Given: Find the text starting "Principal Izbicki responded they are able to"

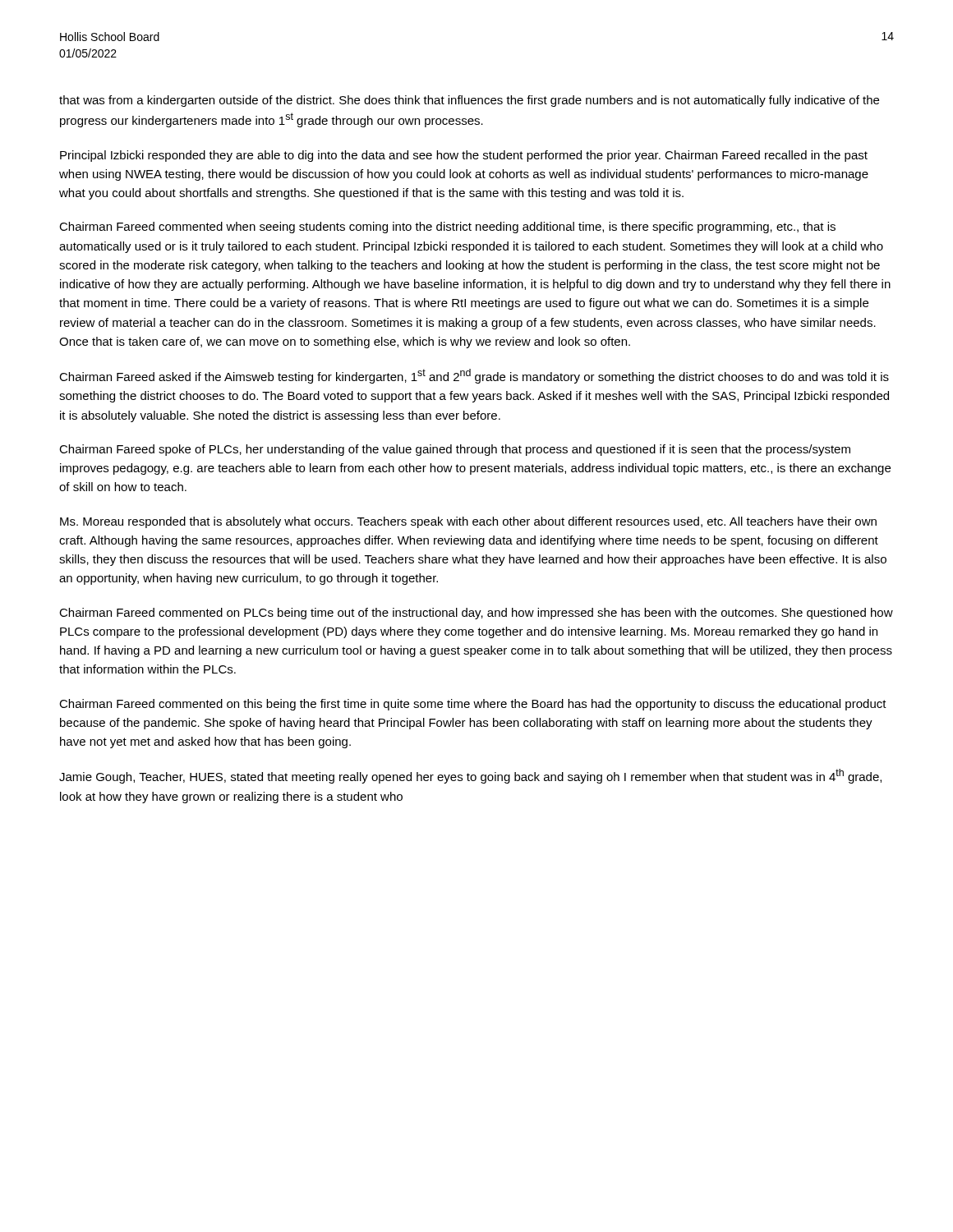Looking at the screenshot, I should pyautogui.click(x=464, y=174).
